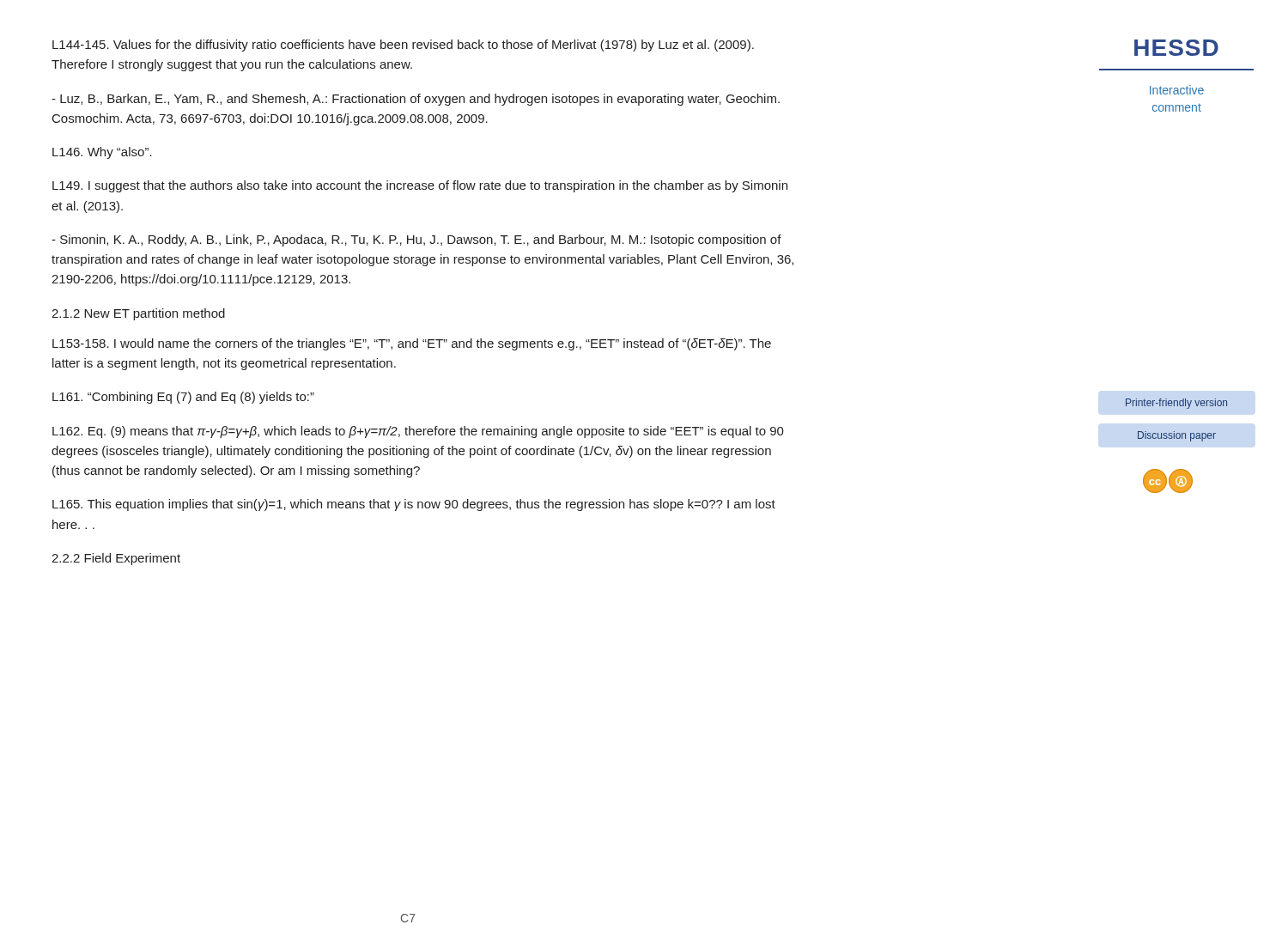1288x949 pixels.
Task: Select the block starting "L165. This equation"
Action: pyautogui.click(x=413, y=514)
